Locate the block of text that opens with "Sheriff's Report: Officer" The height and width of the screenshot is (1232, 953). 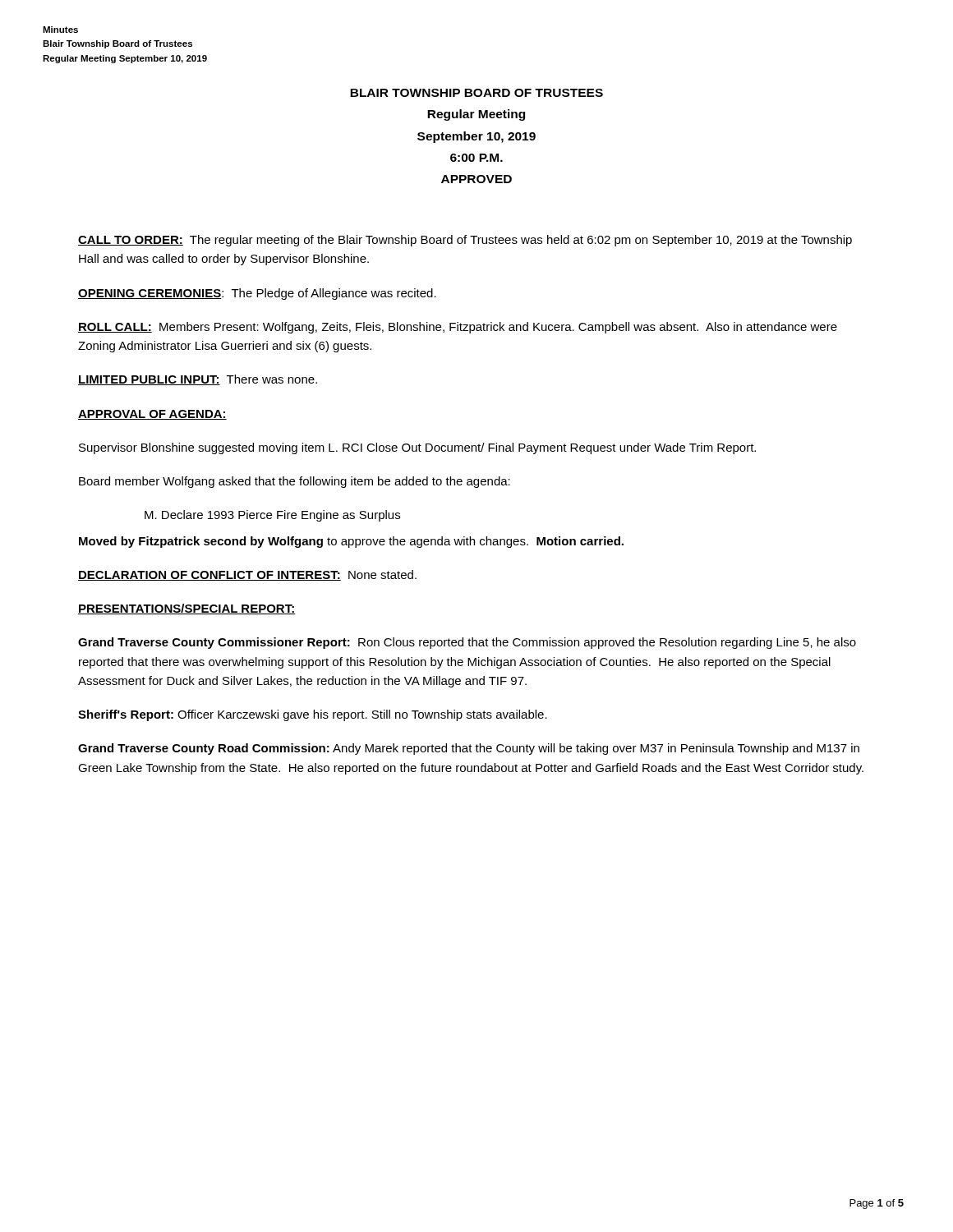[313, 714]
